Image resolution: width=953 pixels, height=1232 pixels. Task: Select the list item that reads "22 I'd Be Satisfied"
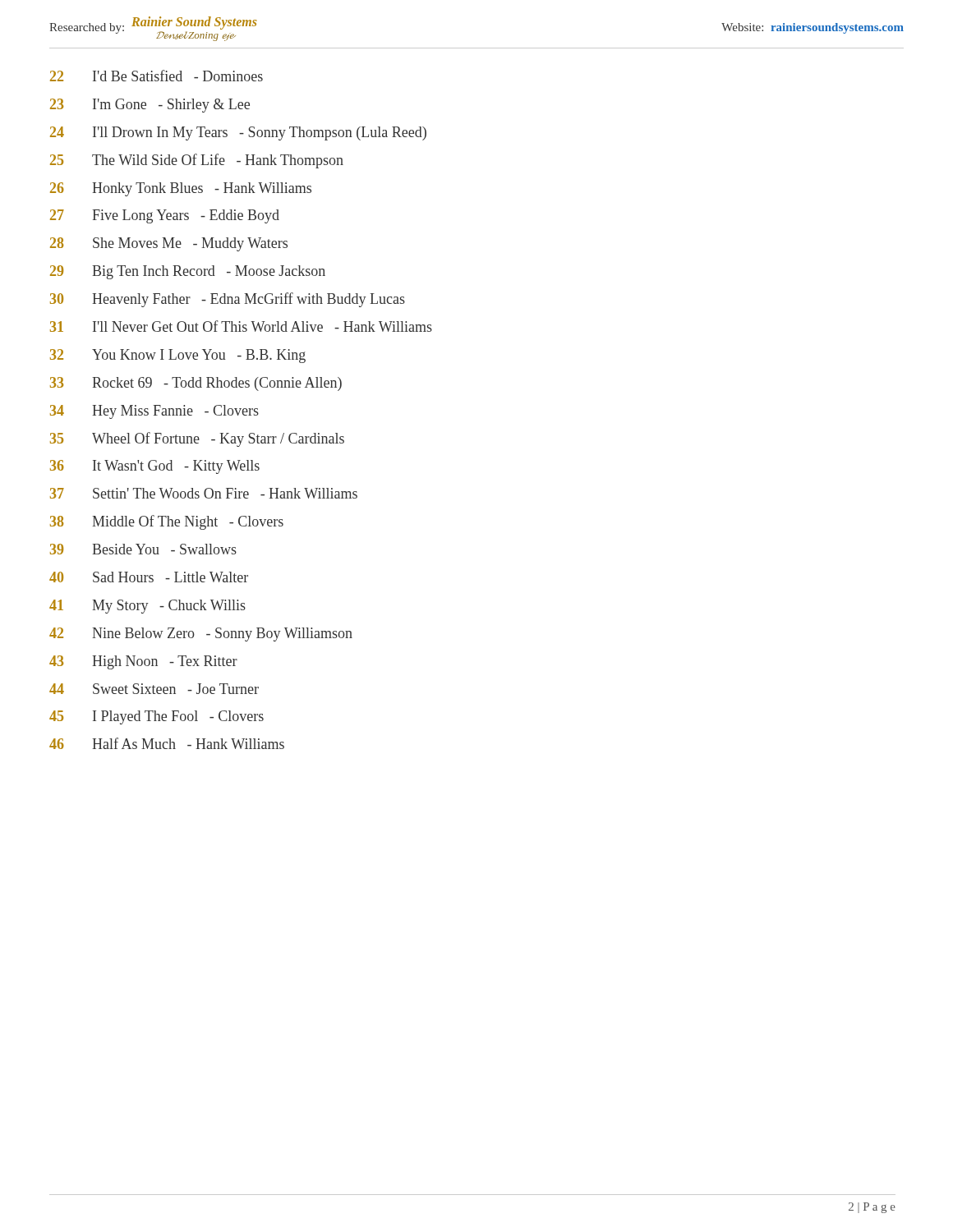156,77
